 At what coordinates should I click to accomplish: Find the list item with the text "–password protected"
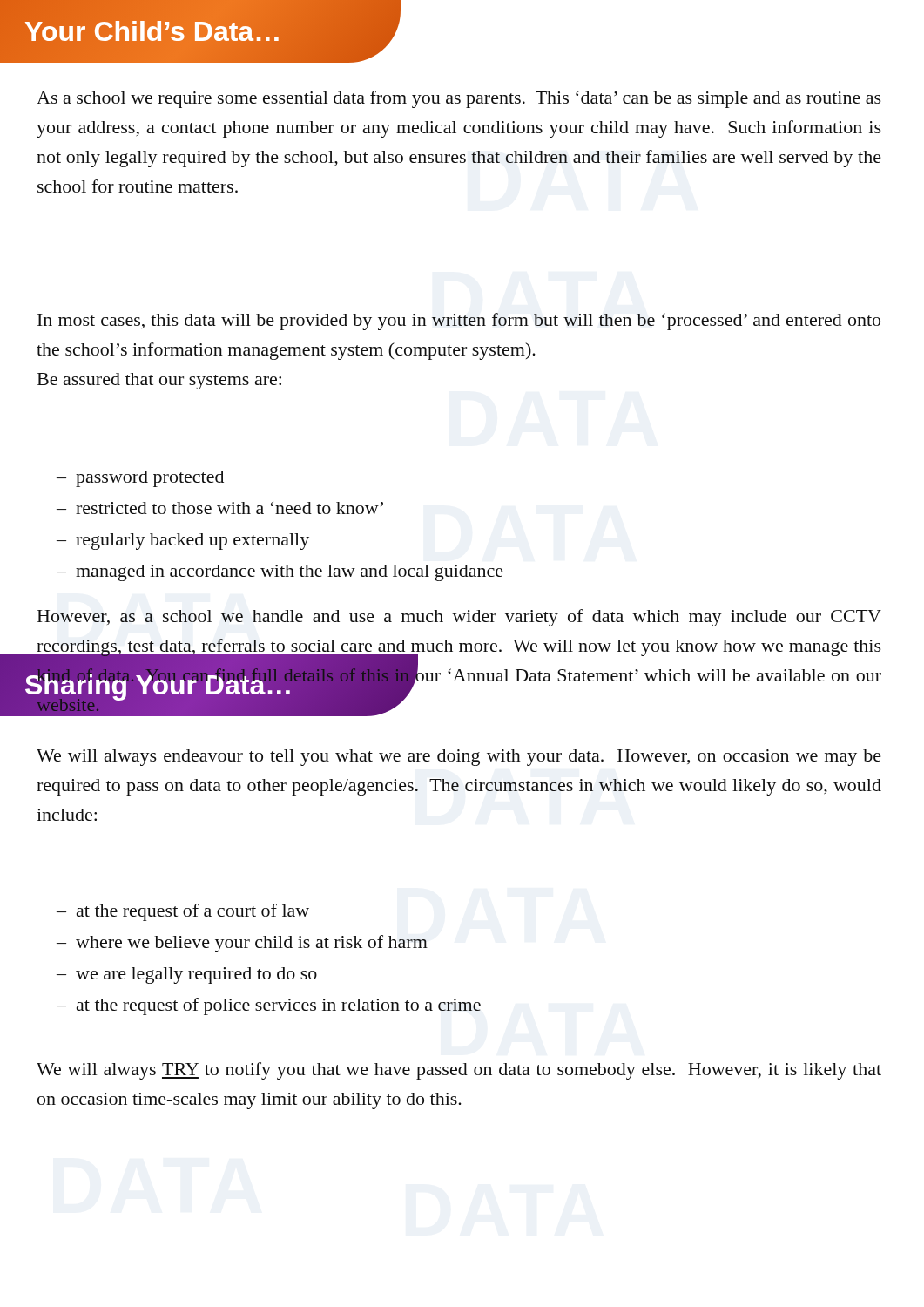140,477
